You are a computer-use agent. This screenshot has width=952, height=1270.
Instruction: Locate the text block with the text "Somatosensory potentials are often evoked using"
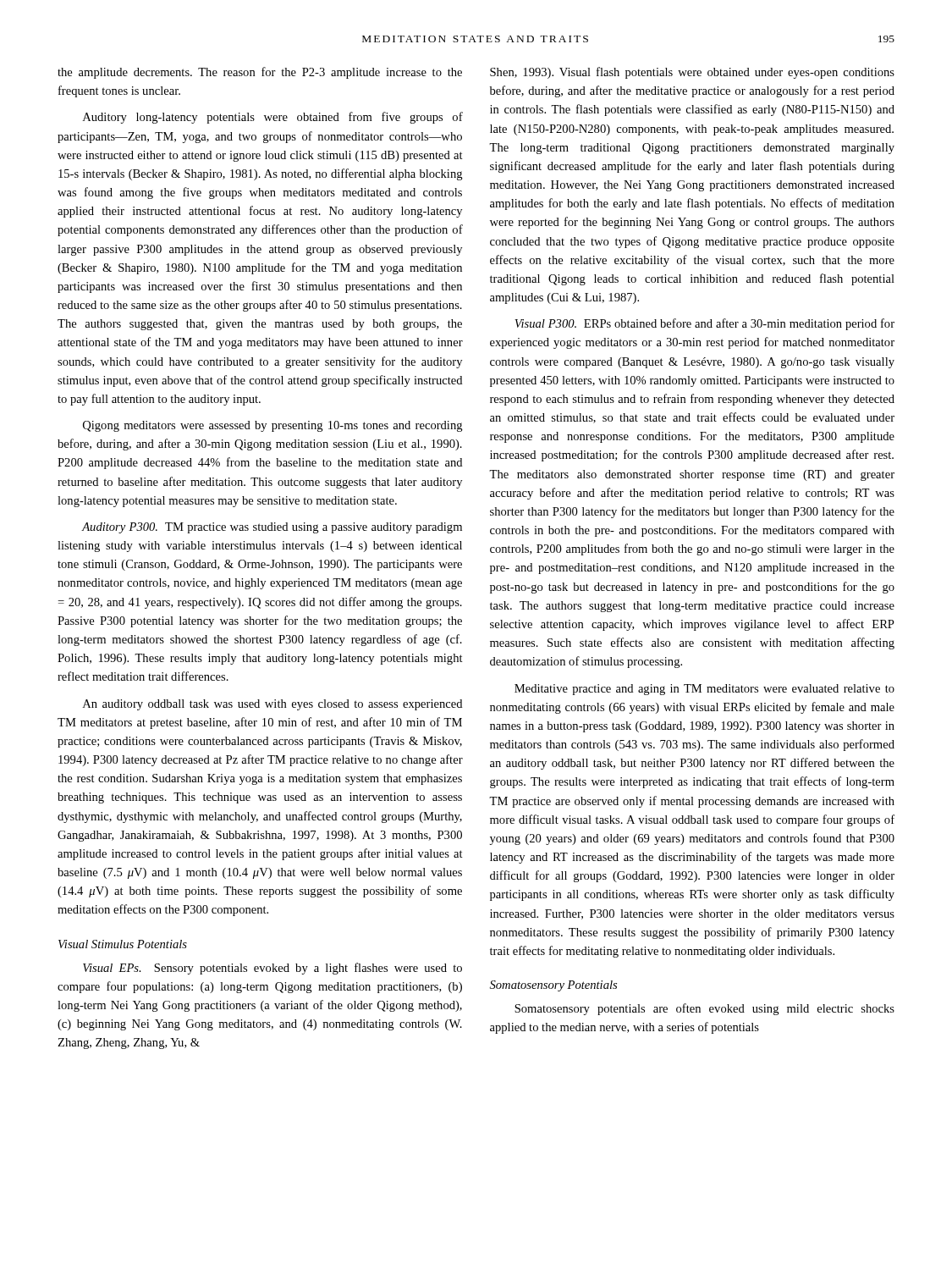692,1018
